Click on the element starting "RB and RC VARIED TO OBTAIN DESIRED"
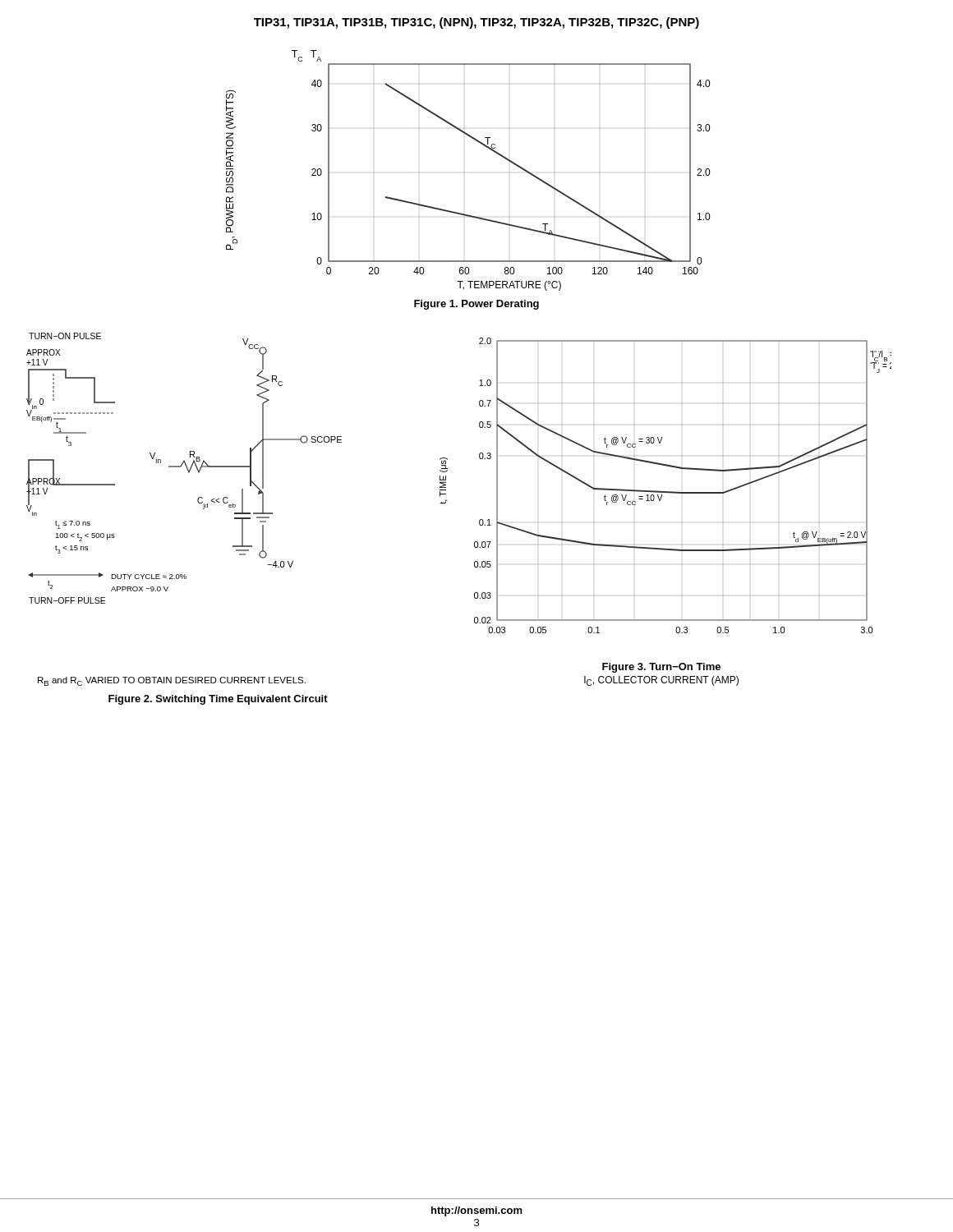Screen dimensions: 1232x953 [172, 681]
